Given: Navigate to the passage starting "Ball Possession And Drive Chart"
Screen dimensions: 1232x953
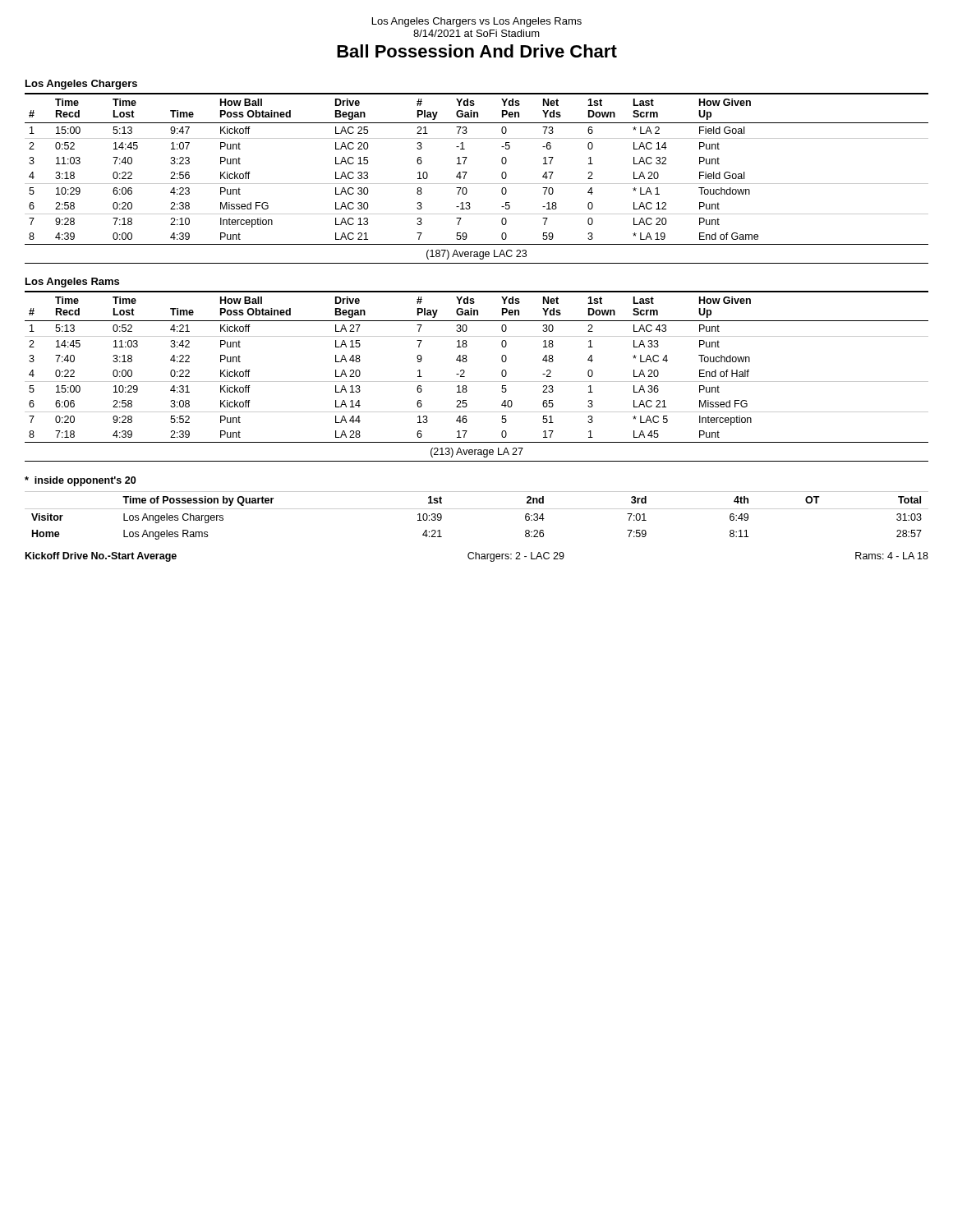Looking at the screenshot, I should (476, 51).
